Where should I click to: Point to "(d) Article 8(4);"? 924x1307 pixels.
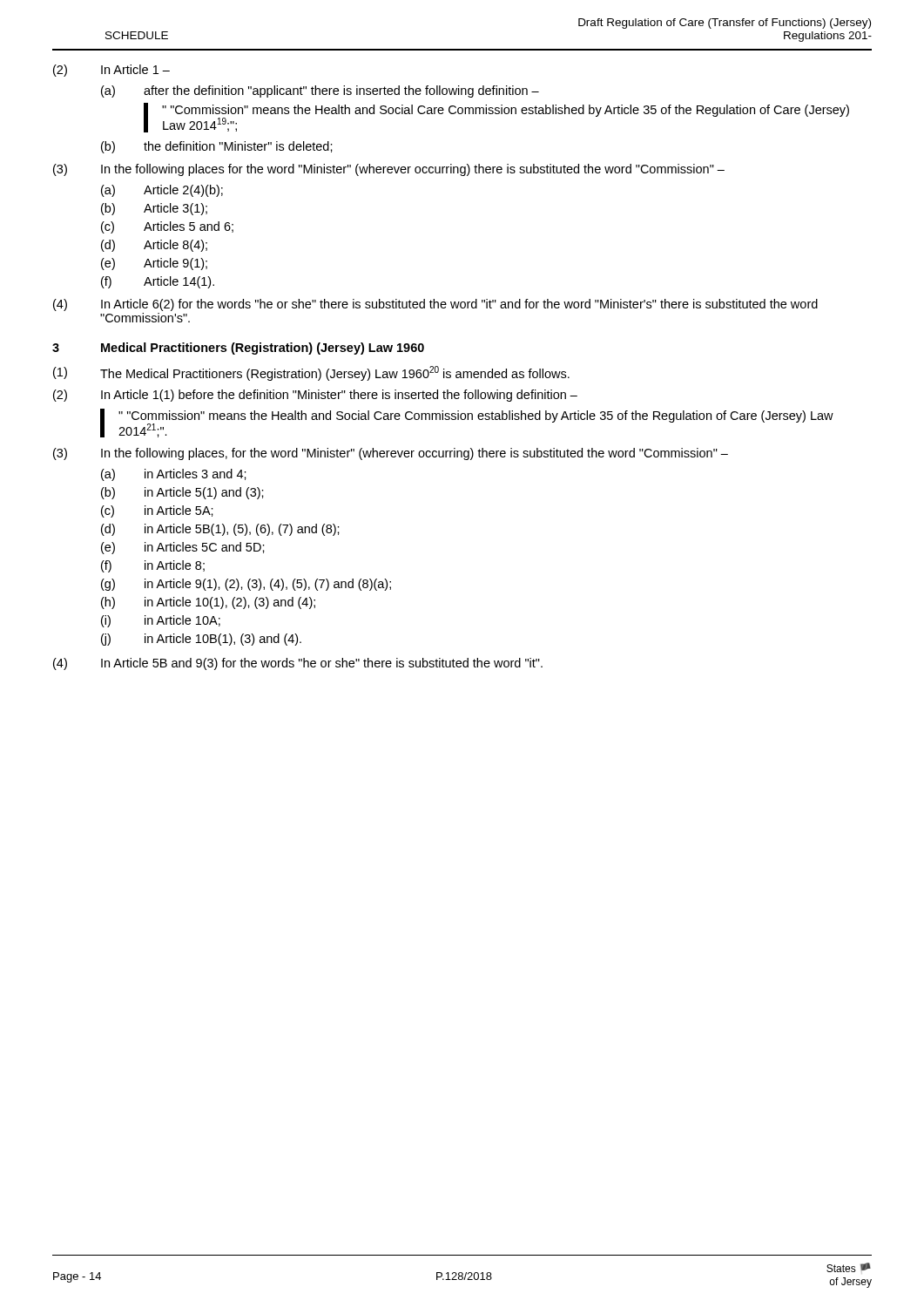154,246
